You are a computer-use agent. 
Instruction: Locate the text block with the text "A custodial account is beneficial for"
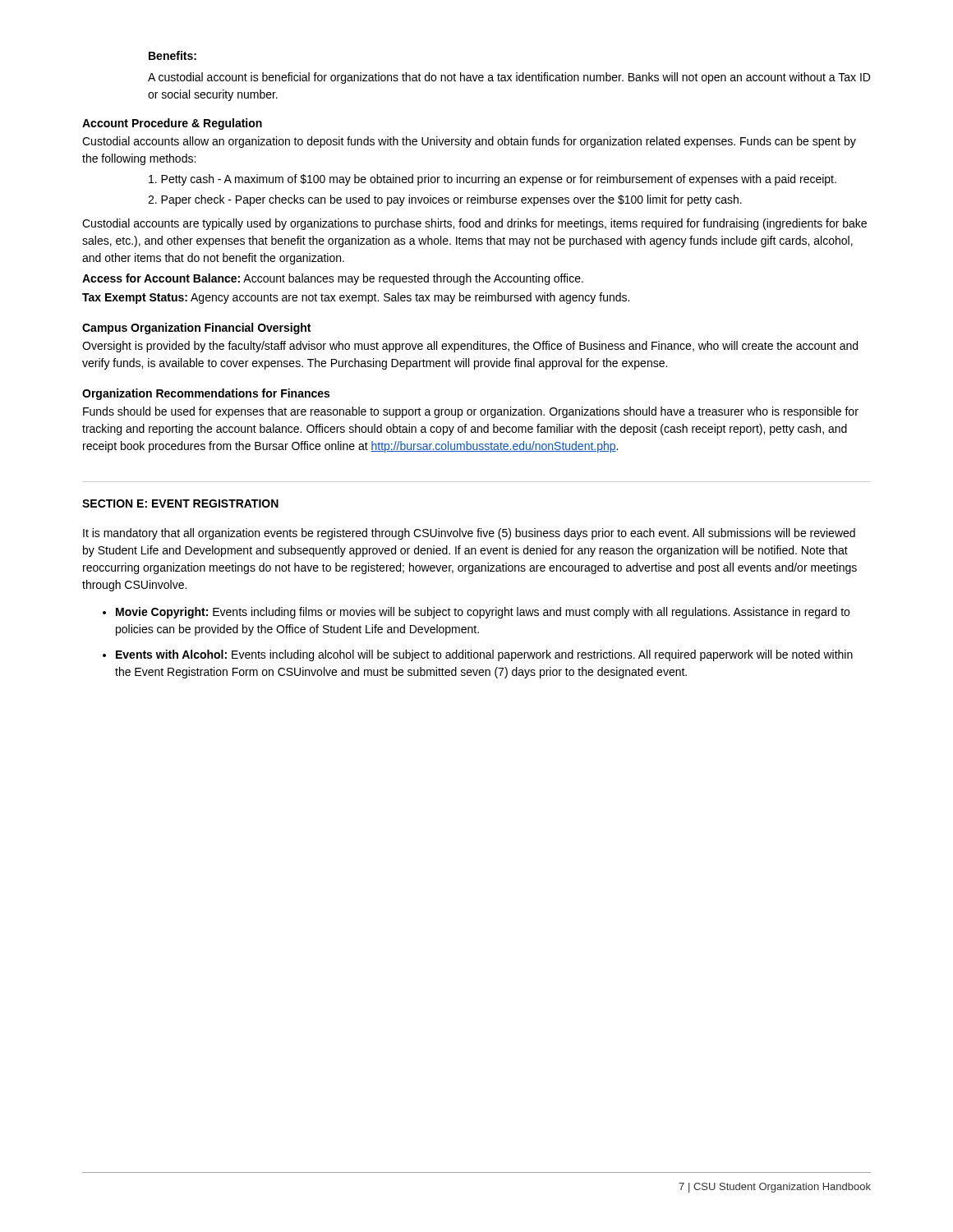pyautogui.click(x=509, y=86)
